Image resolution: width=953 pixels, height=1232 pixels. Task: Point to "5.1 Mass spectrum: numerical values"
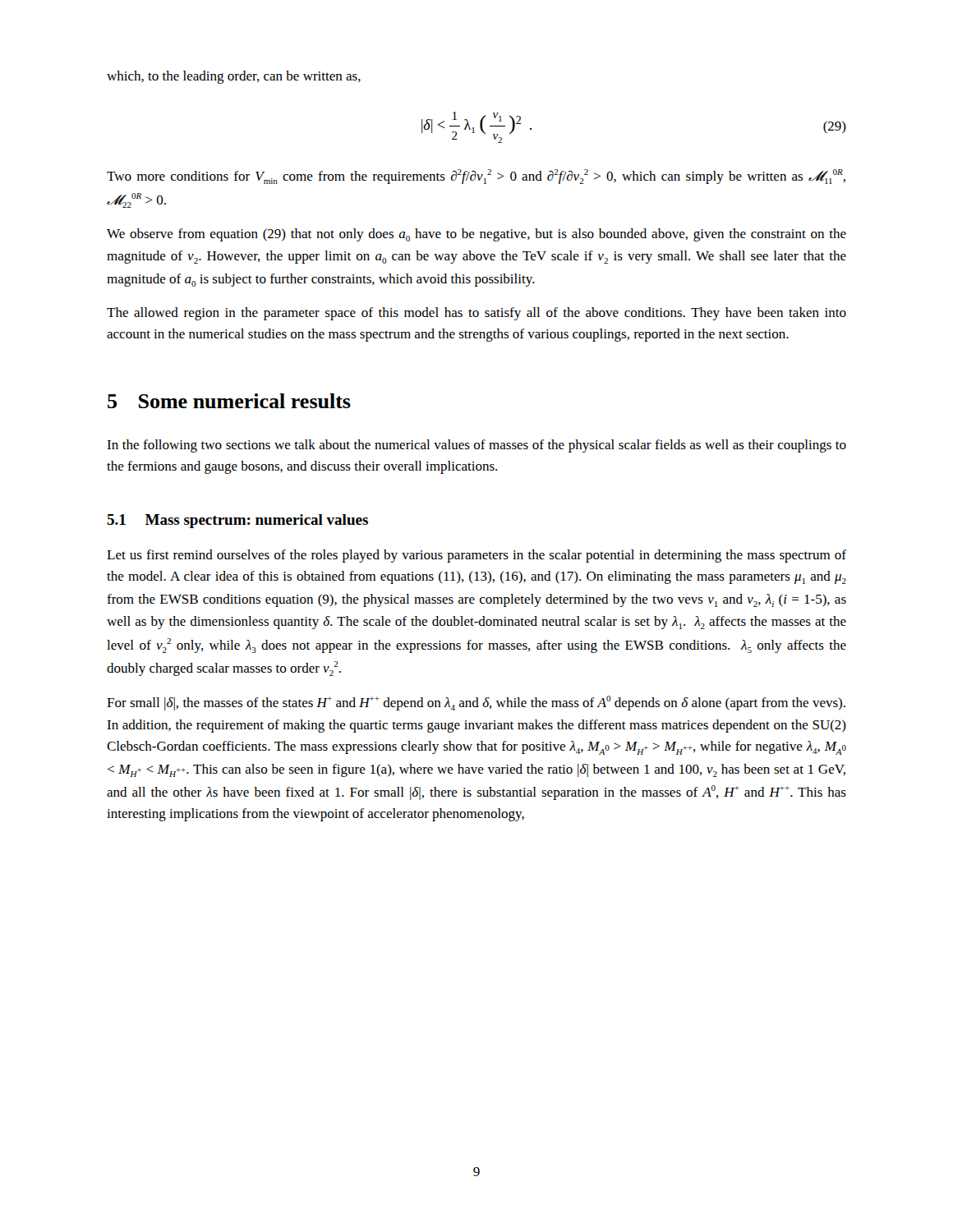tap(237, 521)
